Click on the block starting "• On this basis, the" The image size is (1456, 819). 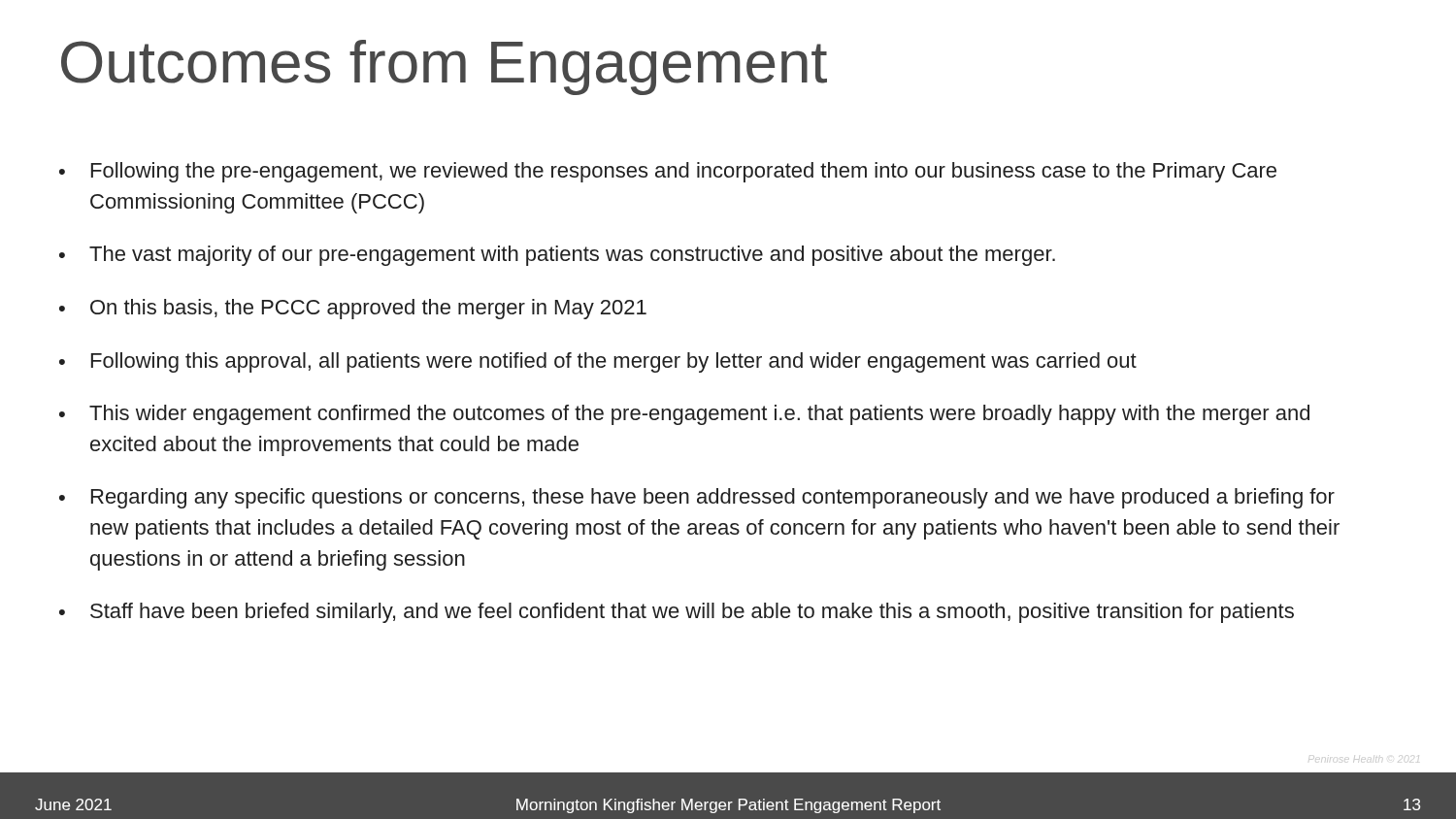coord(353,309)
